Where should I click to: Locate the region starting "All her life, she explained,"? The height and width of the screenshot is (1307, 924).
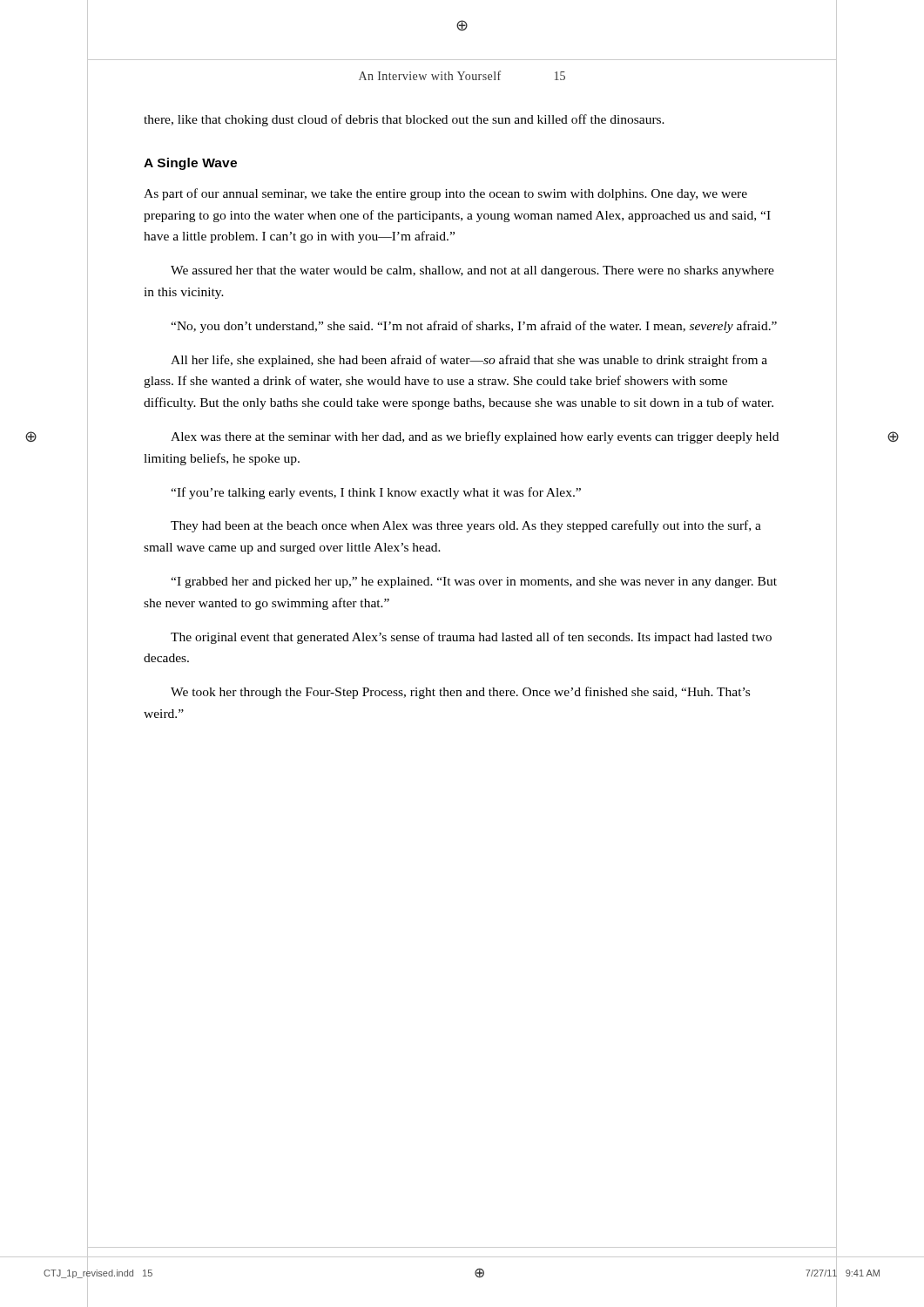coord(459,381)
